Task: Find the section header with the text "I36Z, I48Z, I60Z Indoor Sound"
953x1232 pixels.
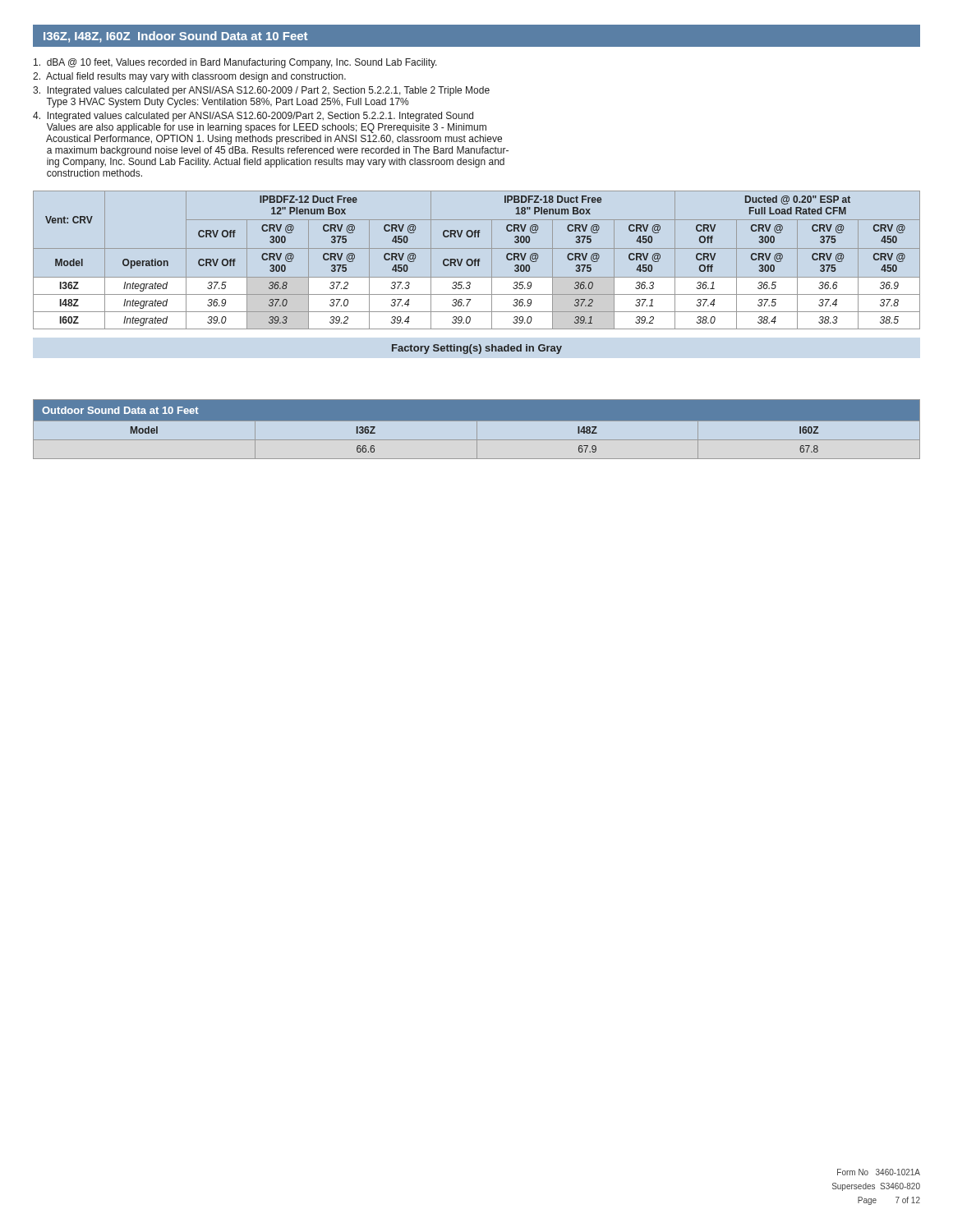Action: [175, 36]
